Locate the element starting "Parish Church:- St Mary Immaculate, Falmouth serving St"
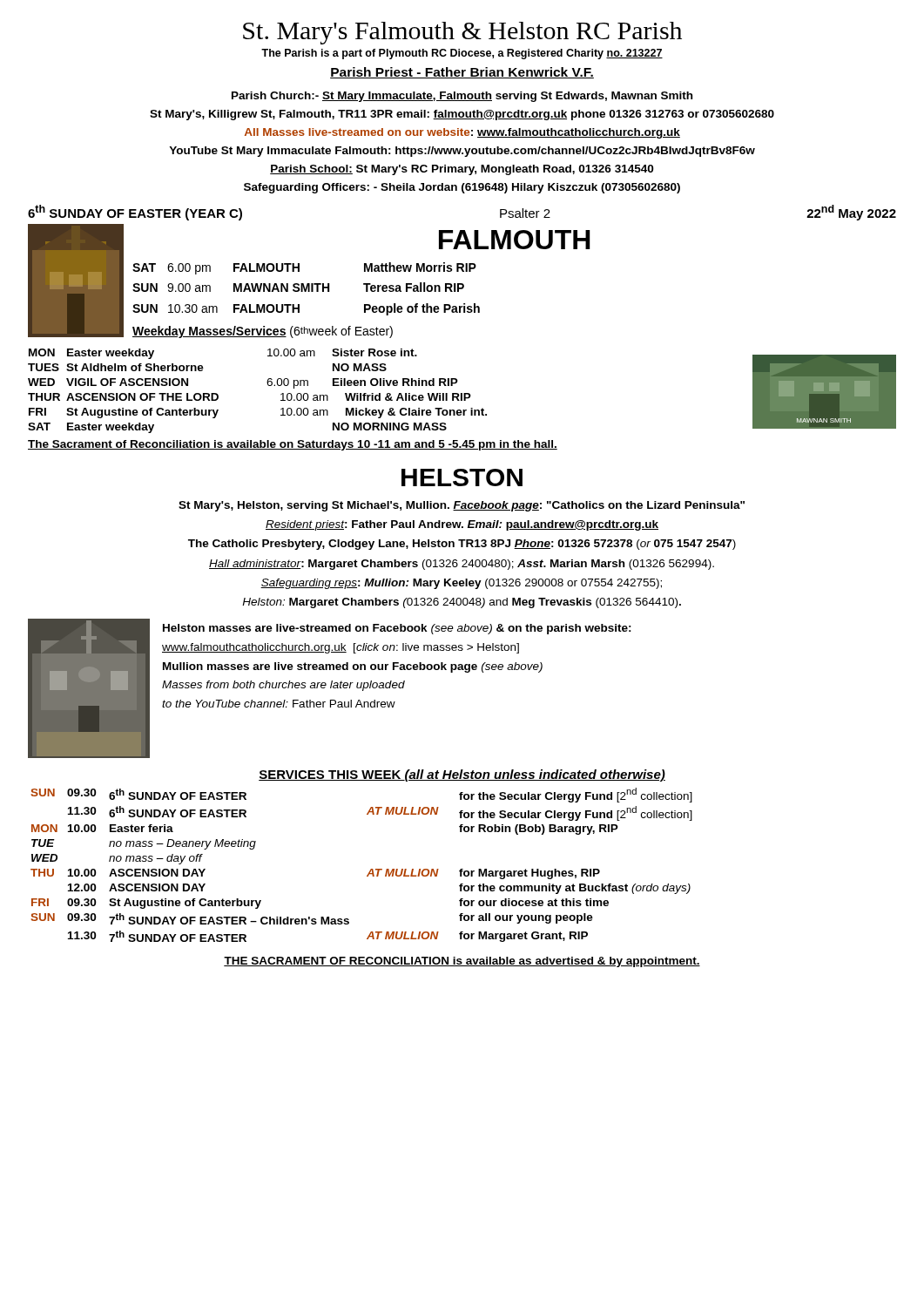The width and height of the screenshot is (924, 1307). [462, 141]
